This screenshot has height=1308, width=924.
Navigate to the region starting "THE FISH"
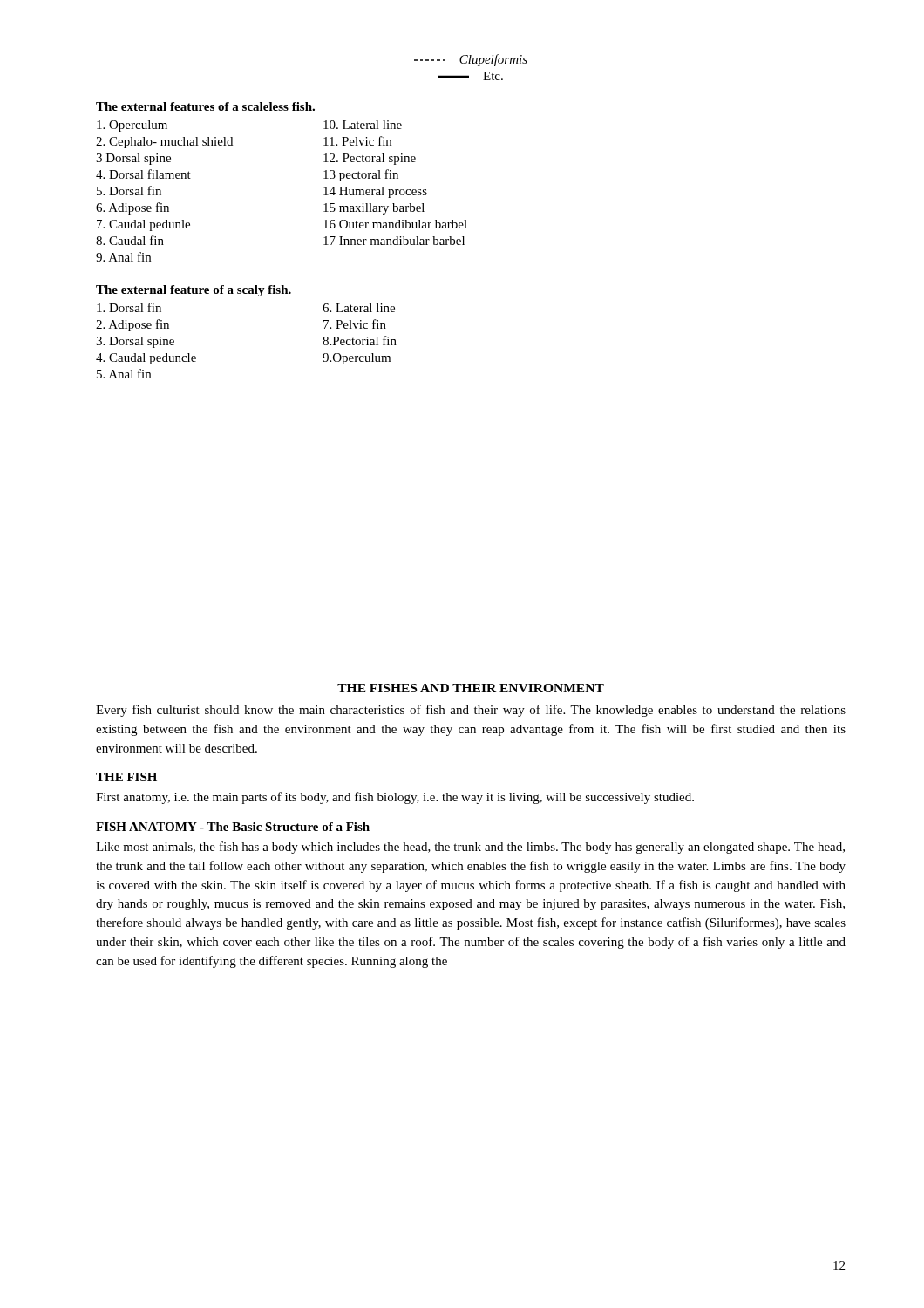[x=127, y=777]
